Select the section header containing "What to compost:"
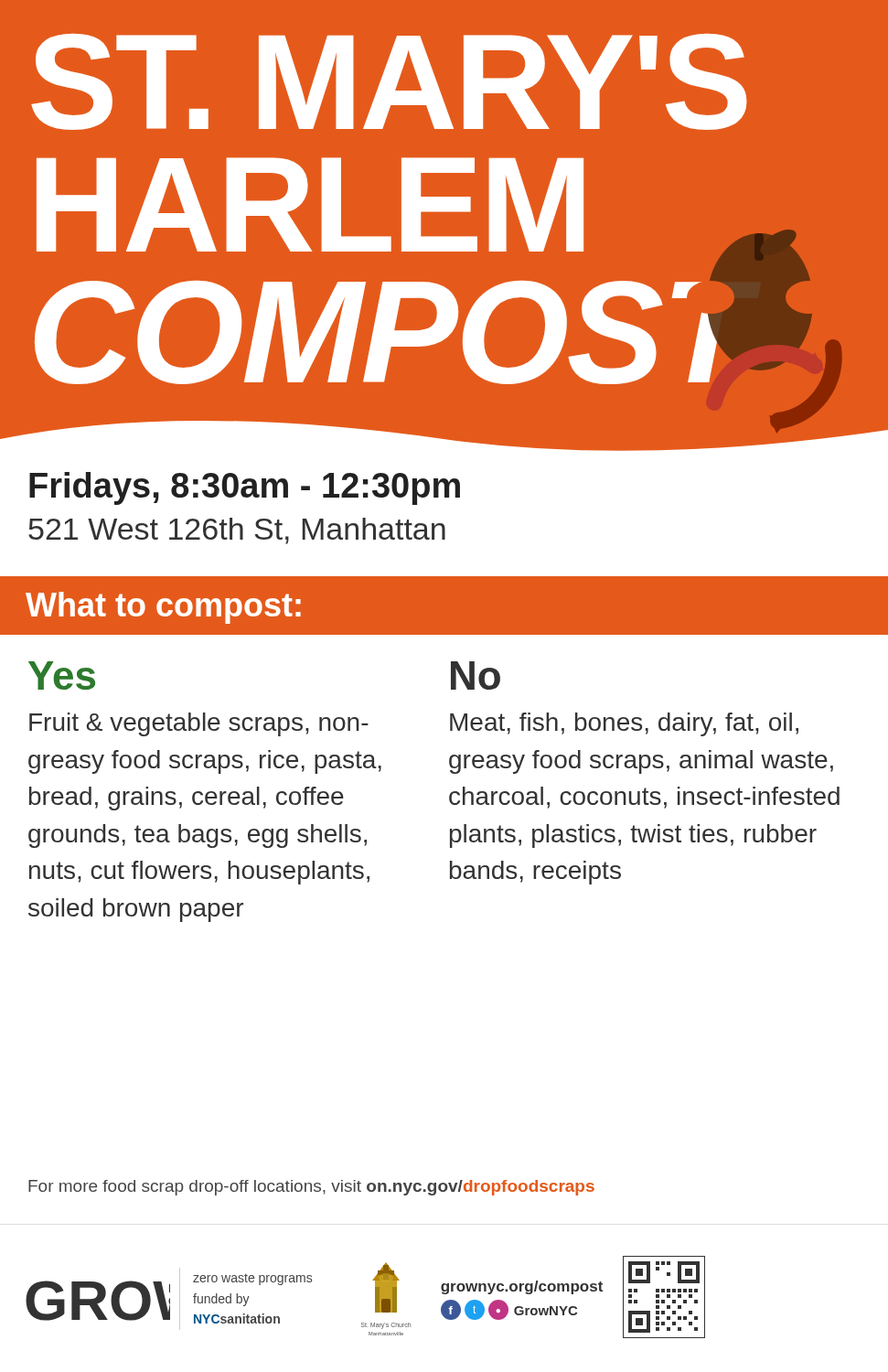 (x=165, y=605)
